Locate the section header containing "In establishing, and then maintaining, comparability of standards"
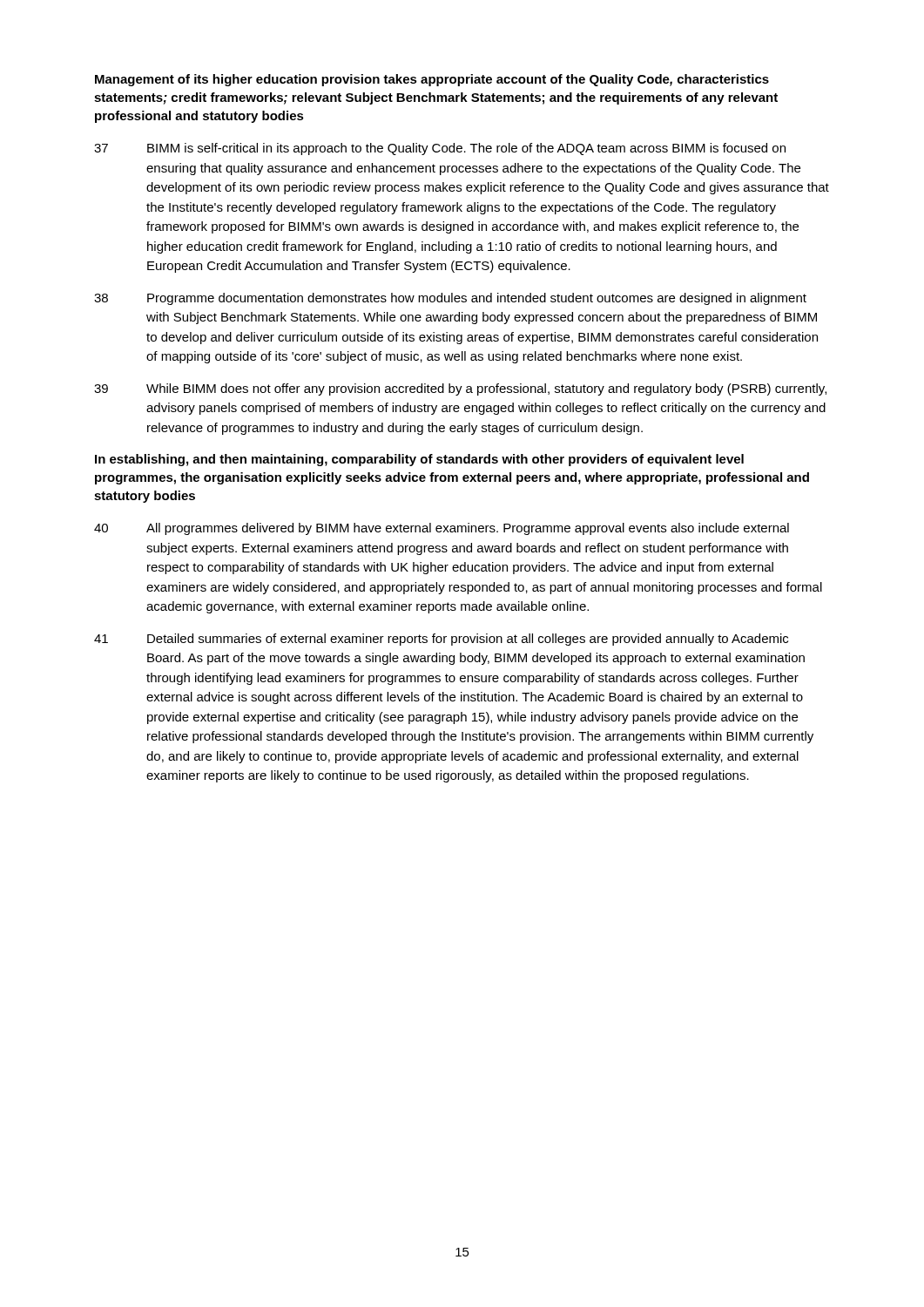Screen dimensions: 1307x924 (x=452, y=477)
